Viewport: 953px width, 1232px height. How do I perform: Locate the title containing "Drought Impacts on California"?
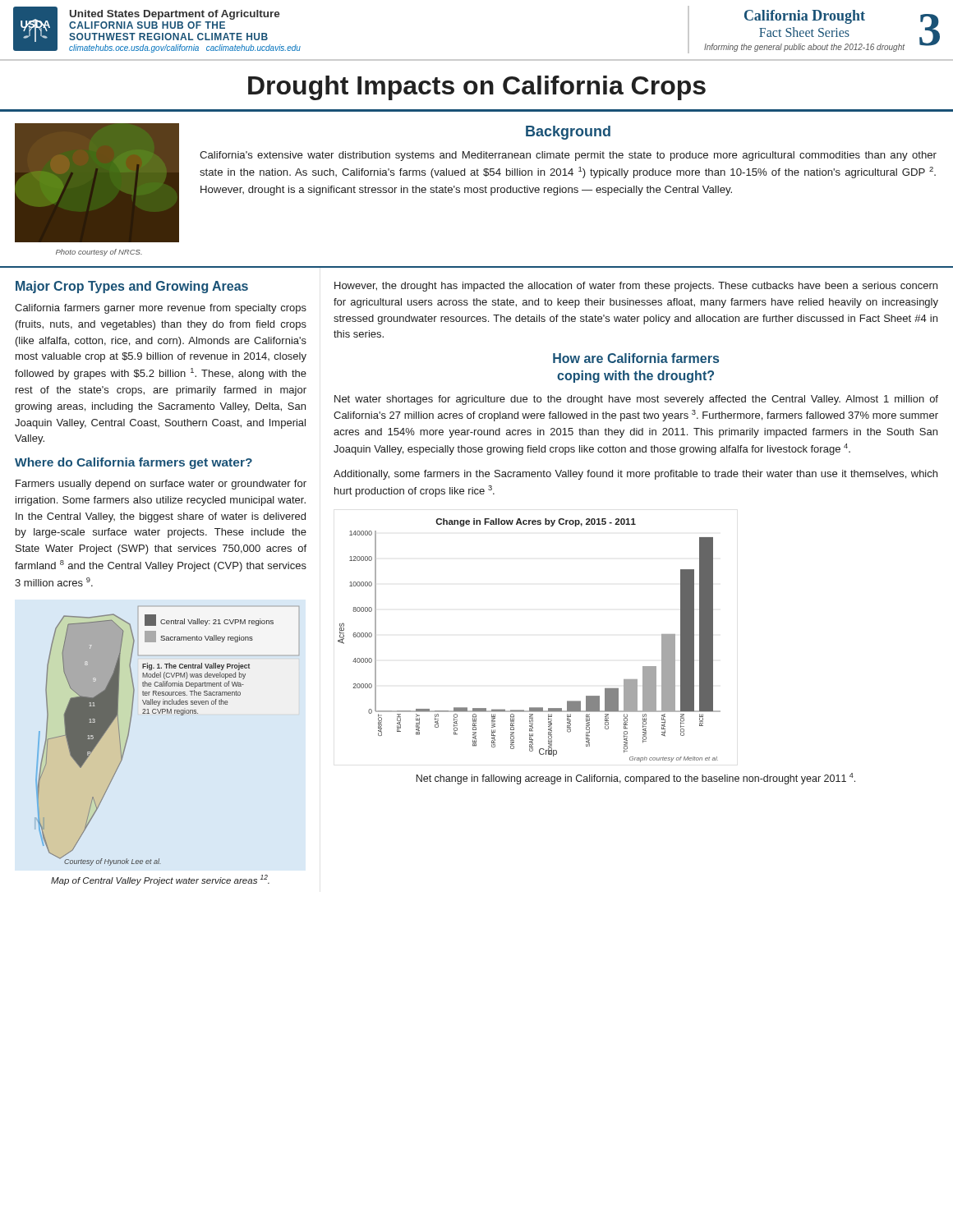pos(476,86)
